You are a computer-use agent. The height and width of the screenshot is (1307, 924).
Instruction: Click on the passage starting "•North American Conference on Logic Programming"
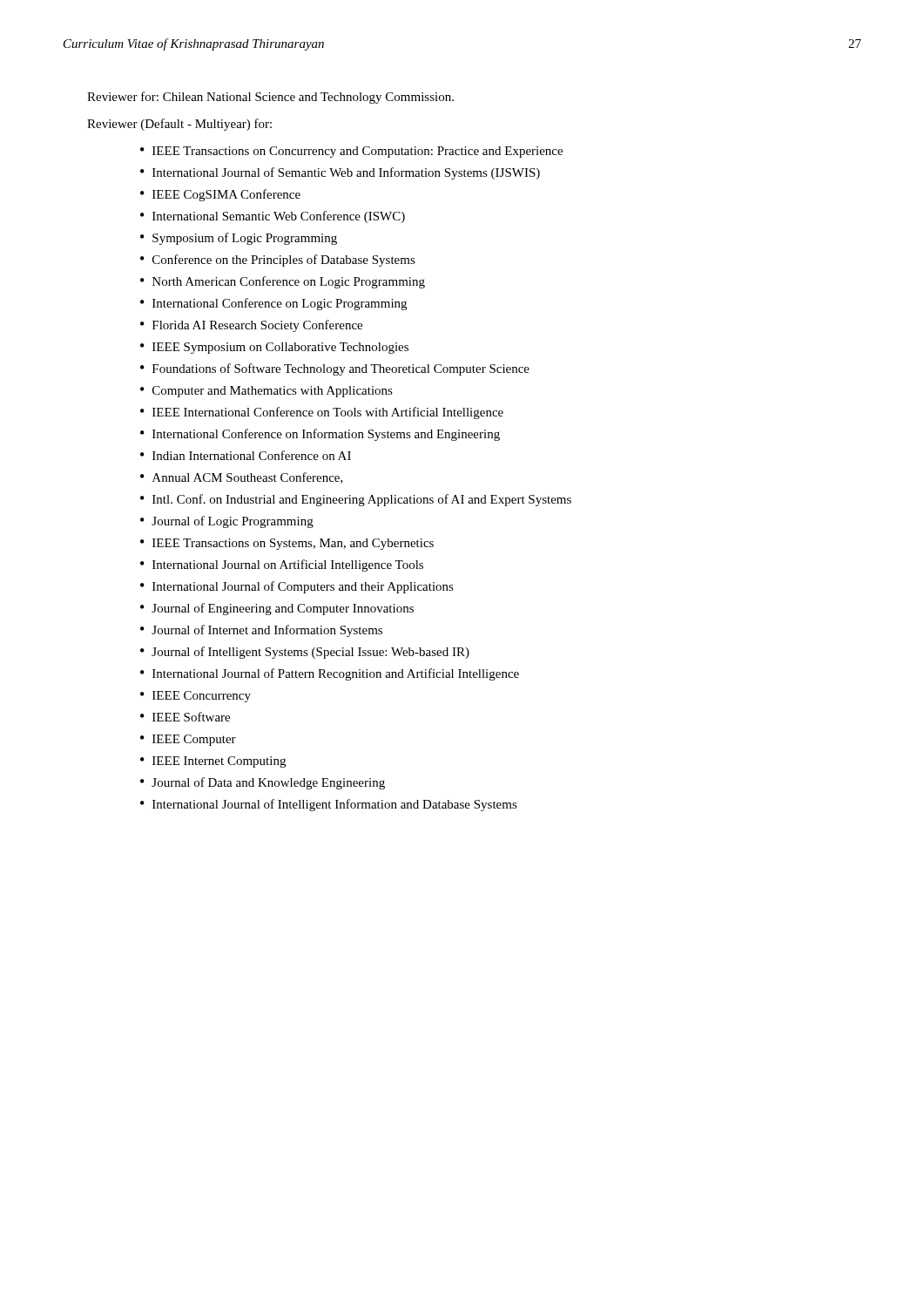pos(282,281)
